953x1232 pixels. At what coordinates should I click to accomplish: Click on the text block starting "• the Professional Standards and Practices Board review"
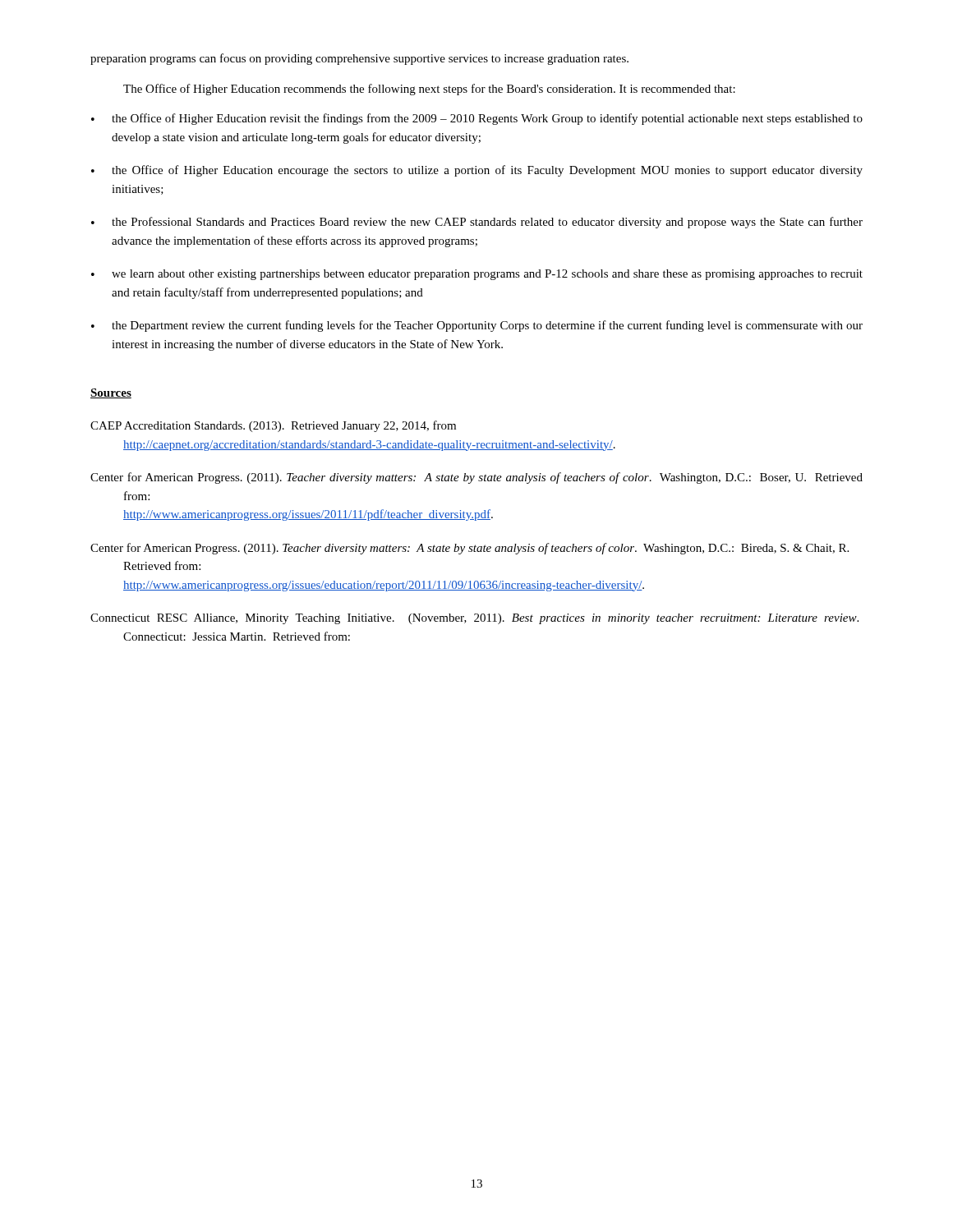[476, 231]
